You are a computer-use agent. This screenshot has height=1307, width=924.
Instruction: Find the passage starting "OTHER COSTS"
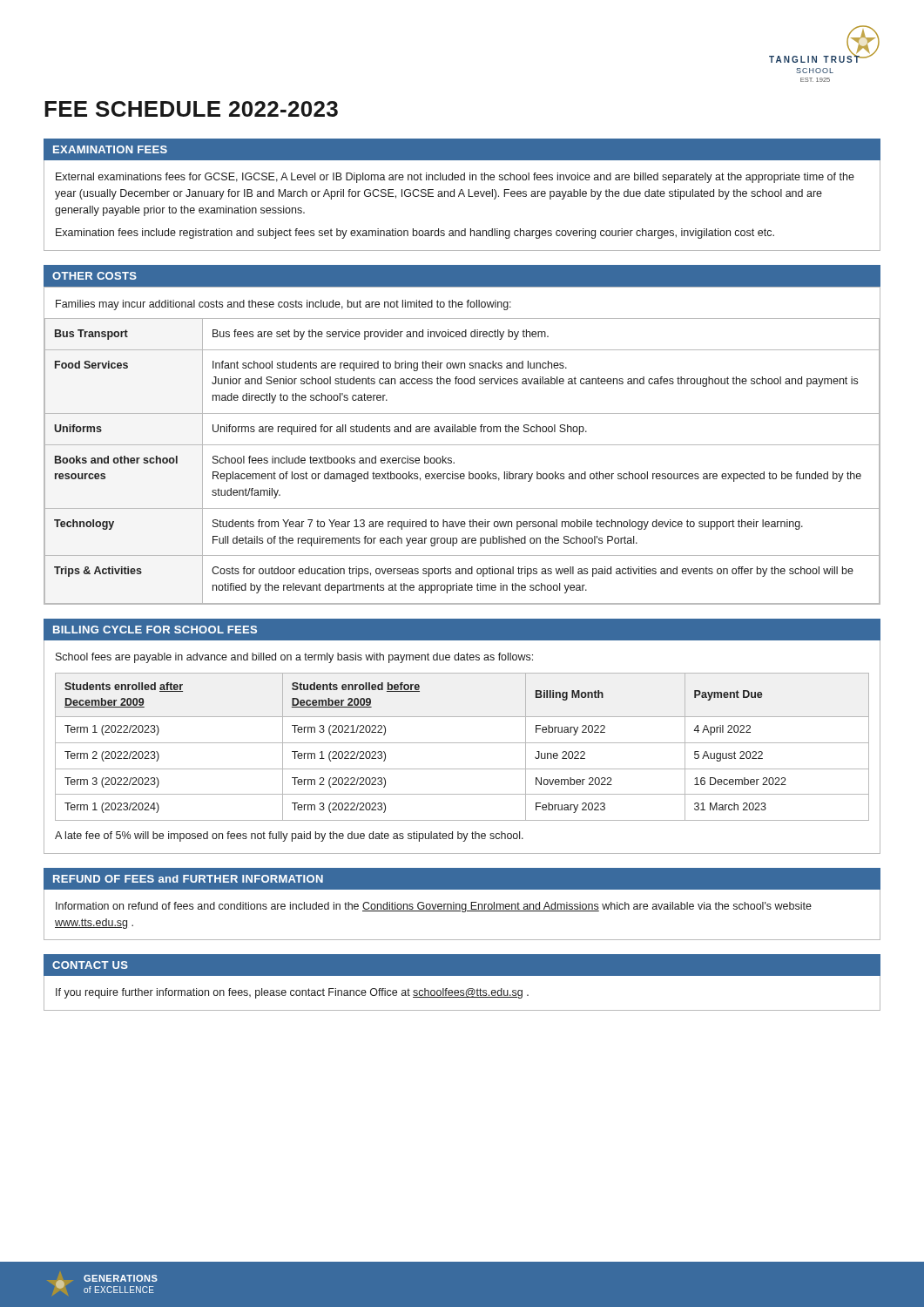tap(95, 276)
